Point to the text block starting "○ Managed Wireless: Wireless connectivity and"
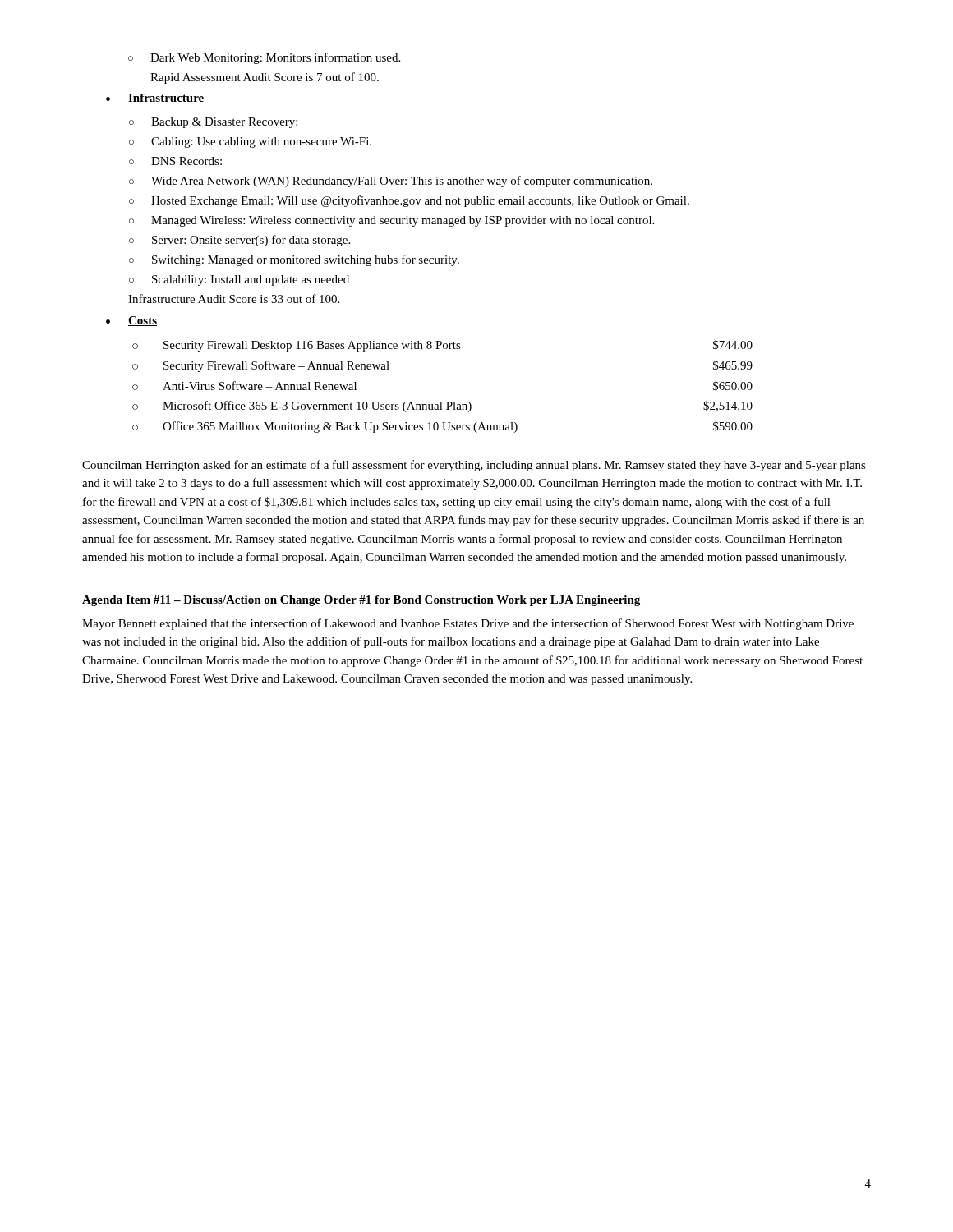This screenshot has height=1232, width=953. [500, 221]
